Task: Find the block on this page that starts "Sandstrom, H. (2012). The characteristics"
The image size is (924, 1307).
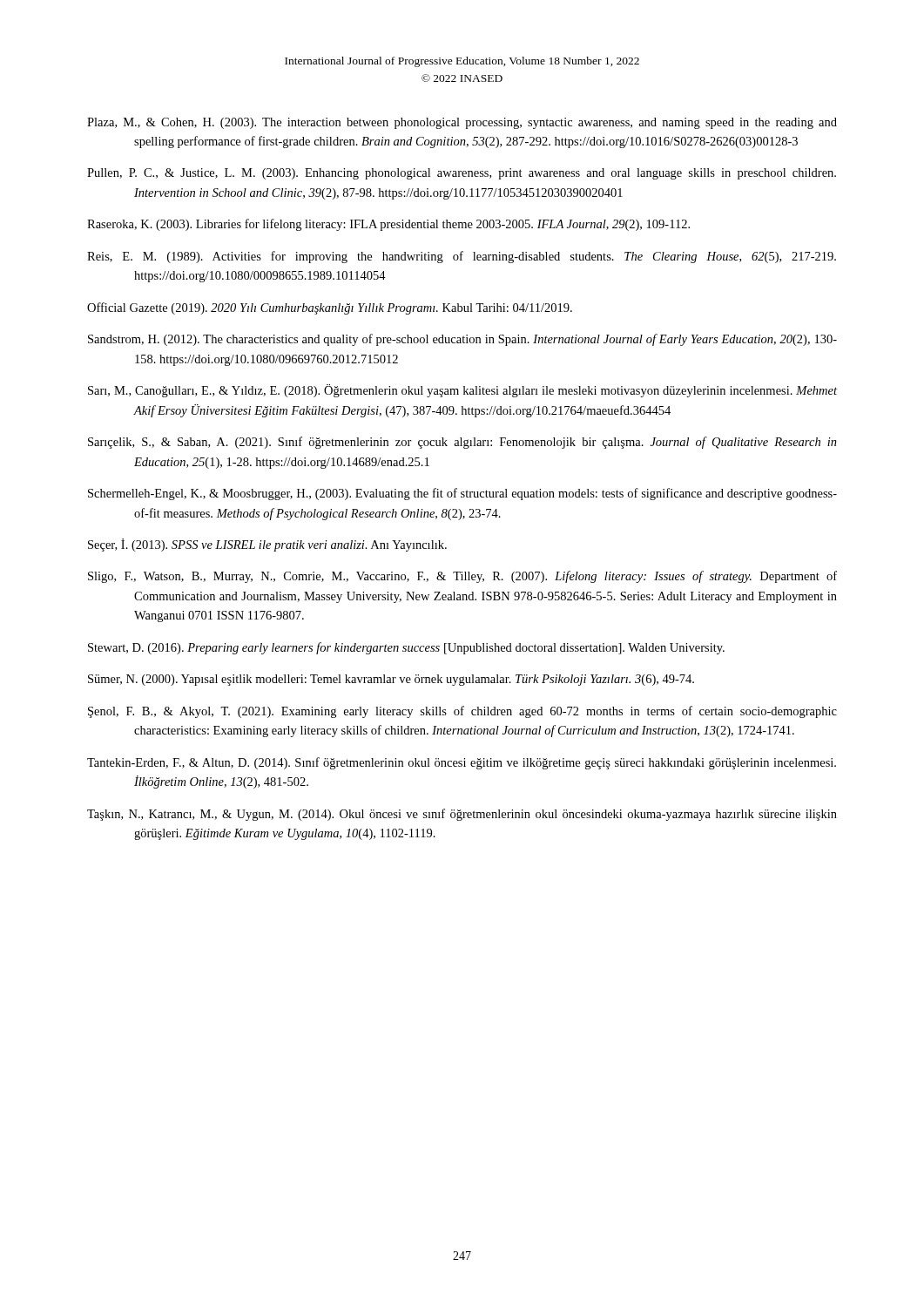Action: click(x=462, y=349)
